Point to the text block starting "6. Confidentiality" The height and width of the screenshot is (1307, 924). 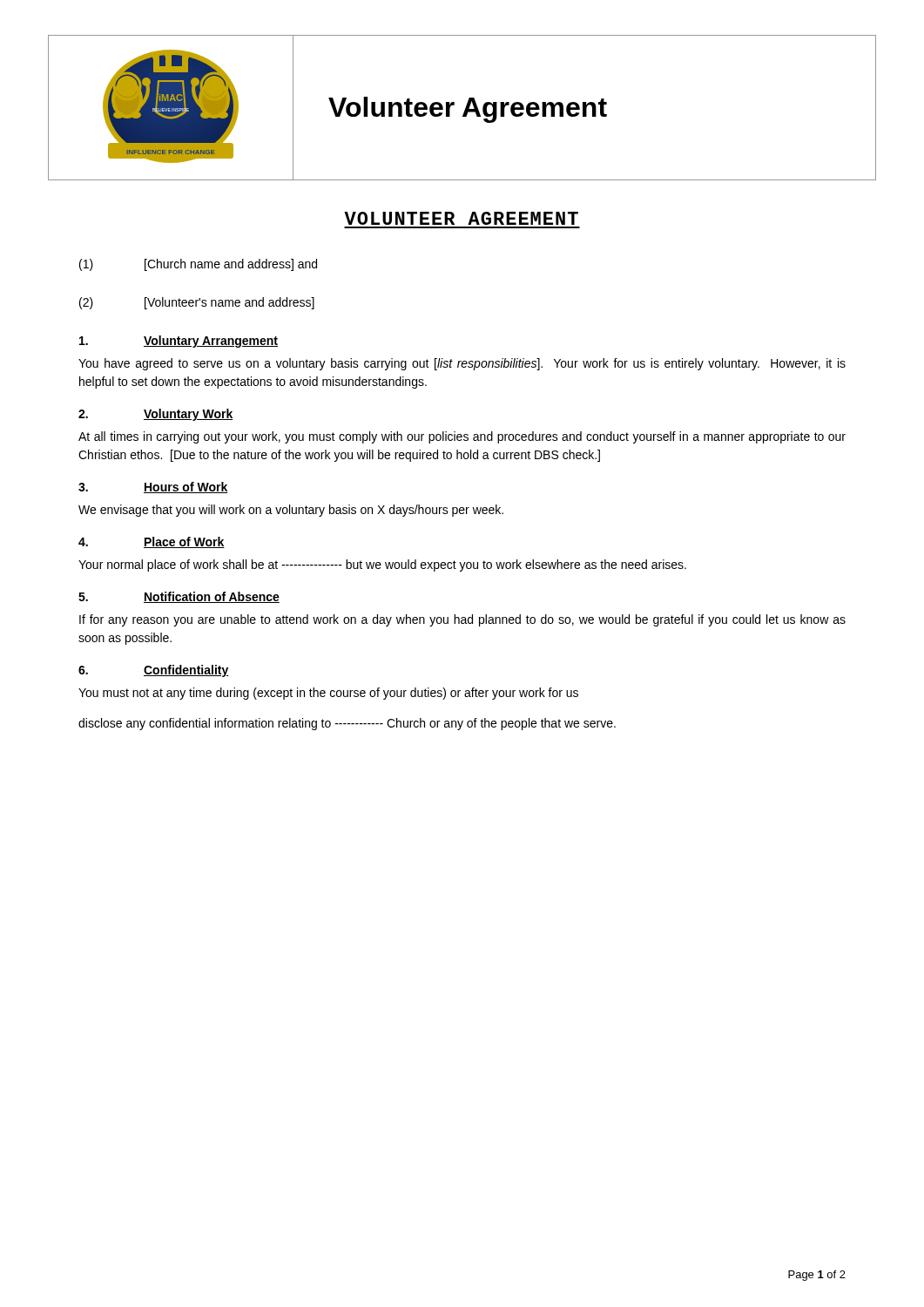153,670
